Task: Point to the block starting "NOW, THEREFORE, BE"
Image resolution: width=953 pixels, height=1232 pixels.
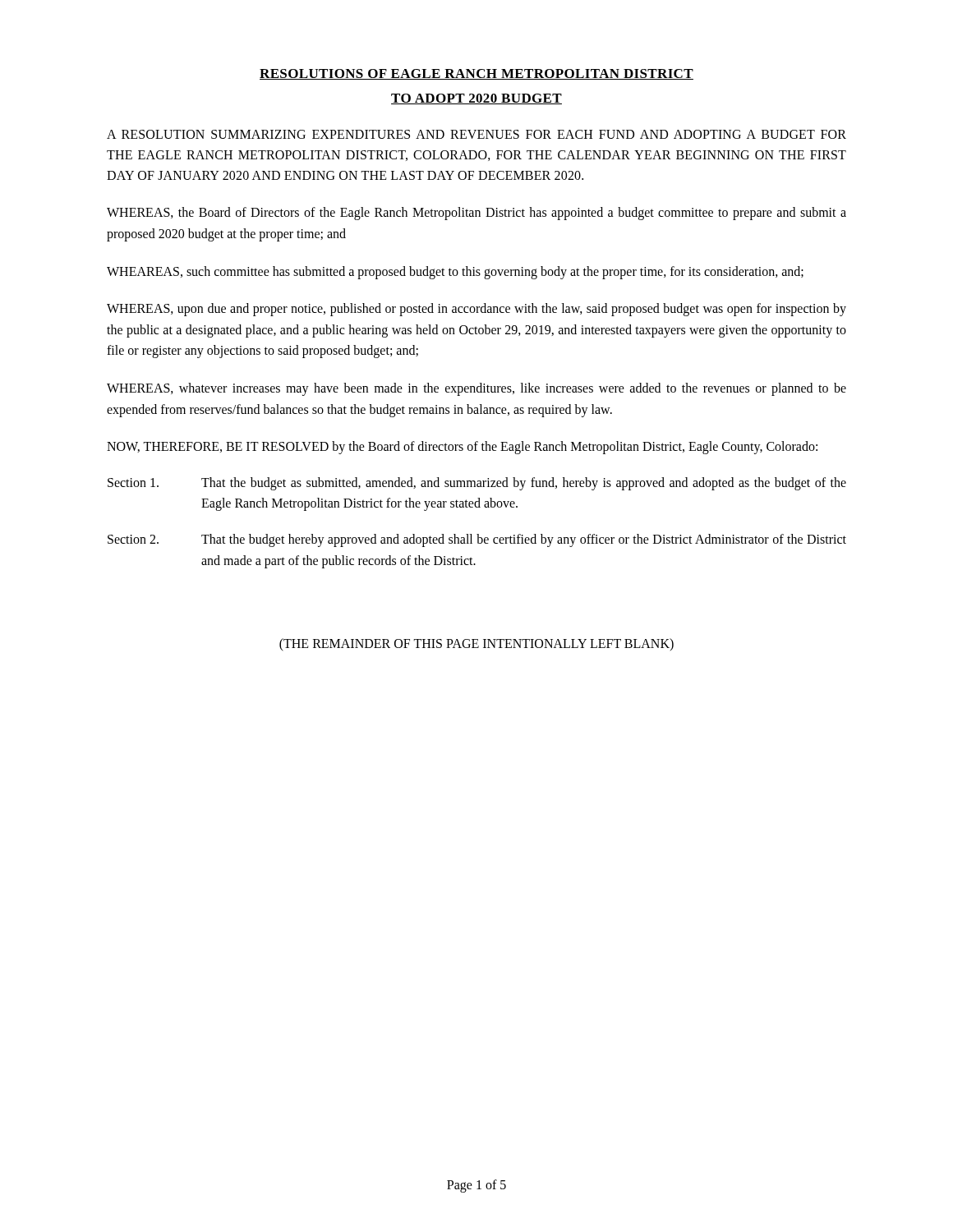Action: point(463,447)
